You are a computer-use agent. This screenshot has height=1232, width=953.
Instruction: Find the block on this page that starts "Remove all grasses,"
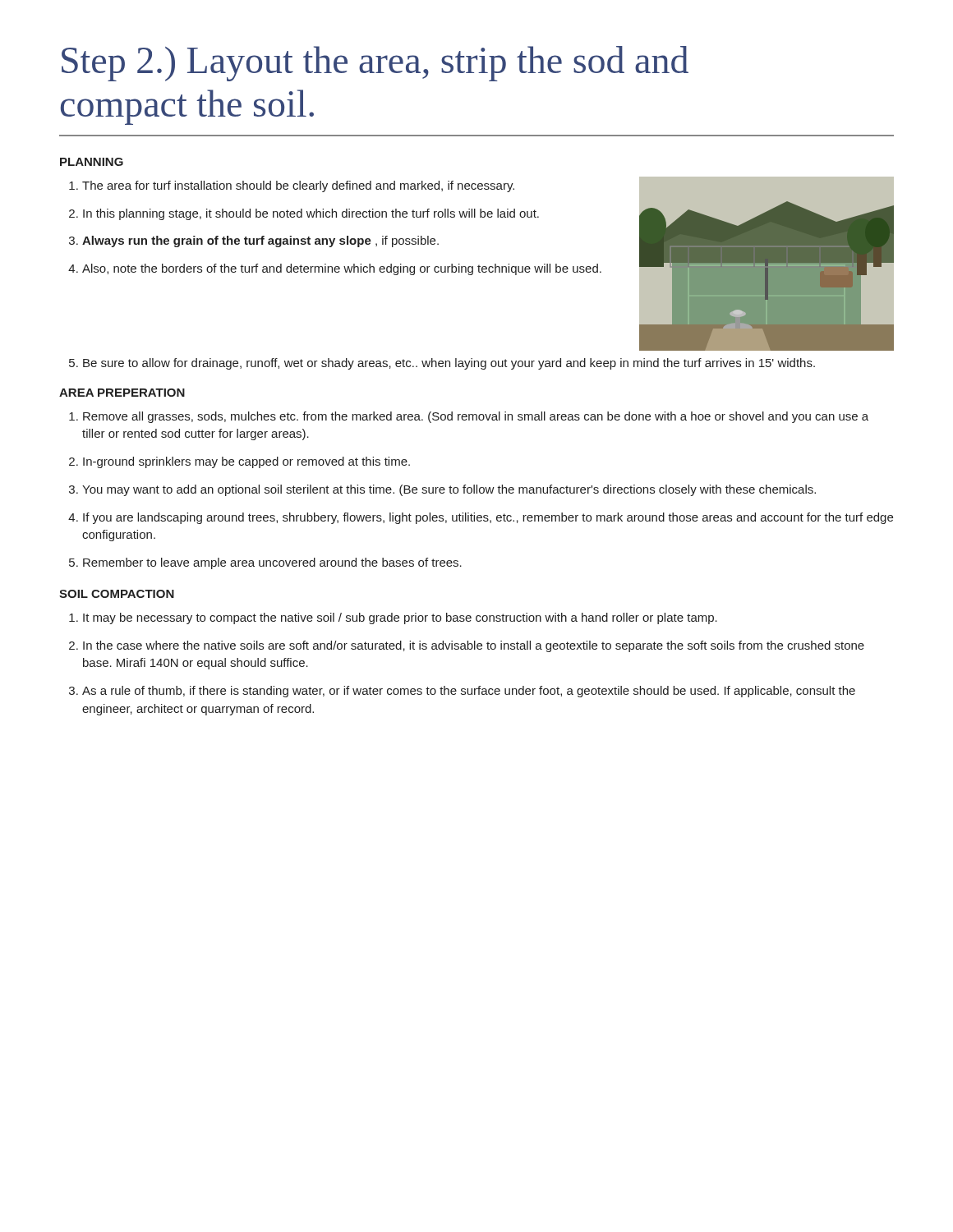coord(475,425)
